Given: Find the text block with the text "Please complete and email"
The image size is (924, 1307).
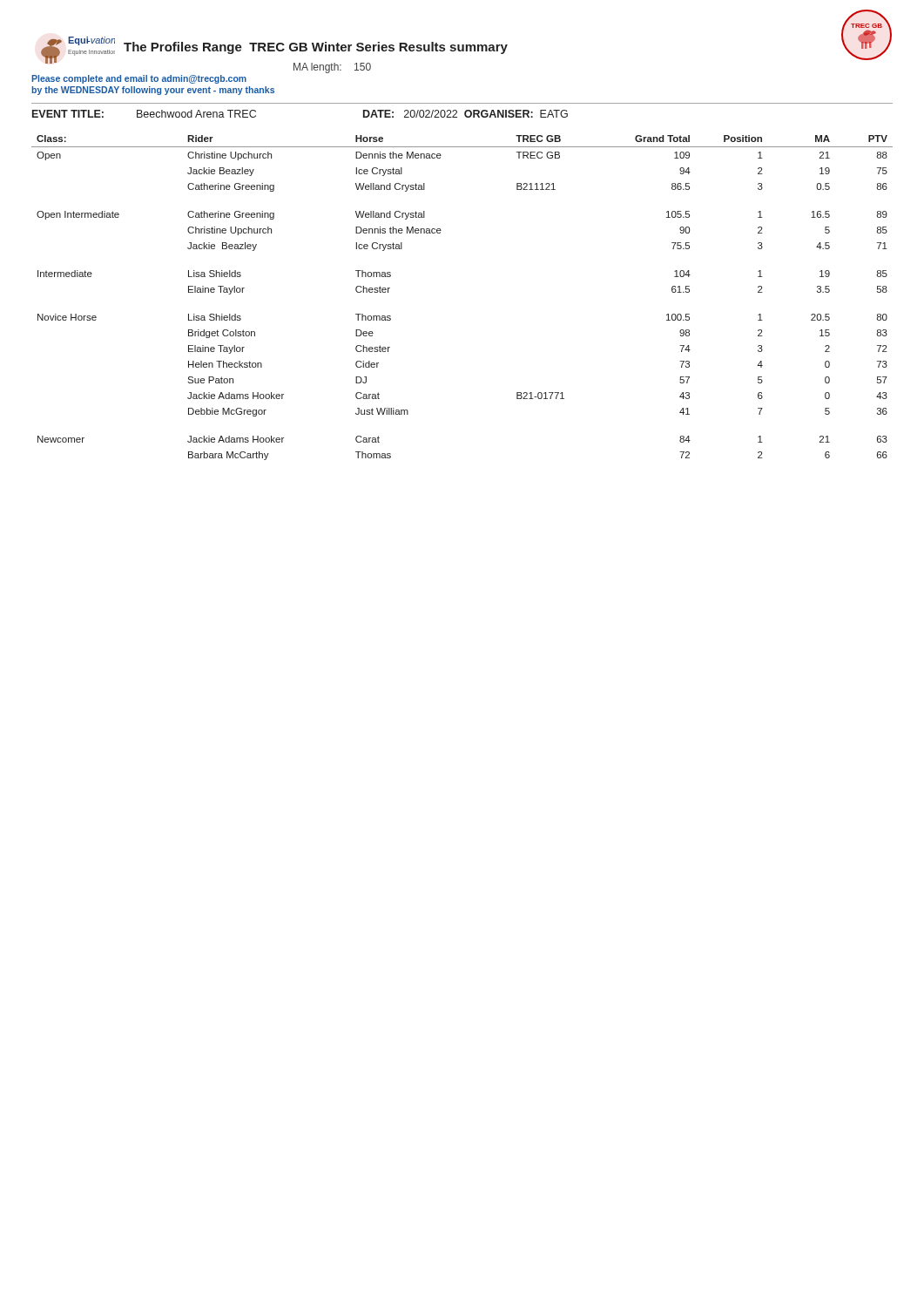Looking at the screenshot, I should pos(139,78).
